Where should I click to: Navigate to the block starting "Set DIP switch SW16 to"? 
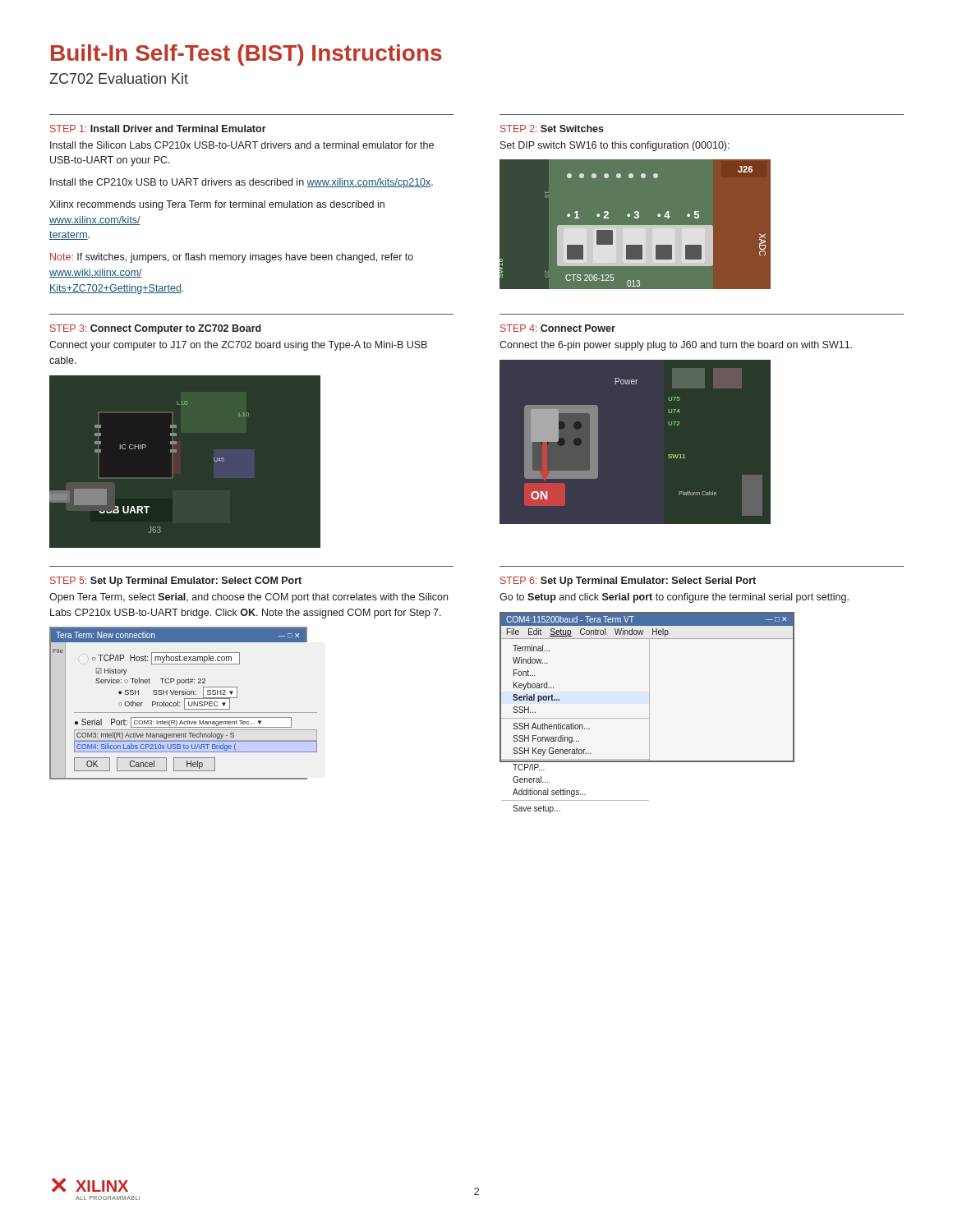tap(702, 145)
